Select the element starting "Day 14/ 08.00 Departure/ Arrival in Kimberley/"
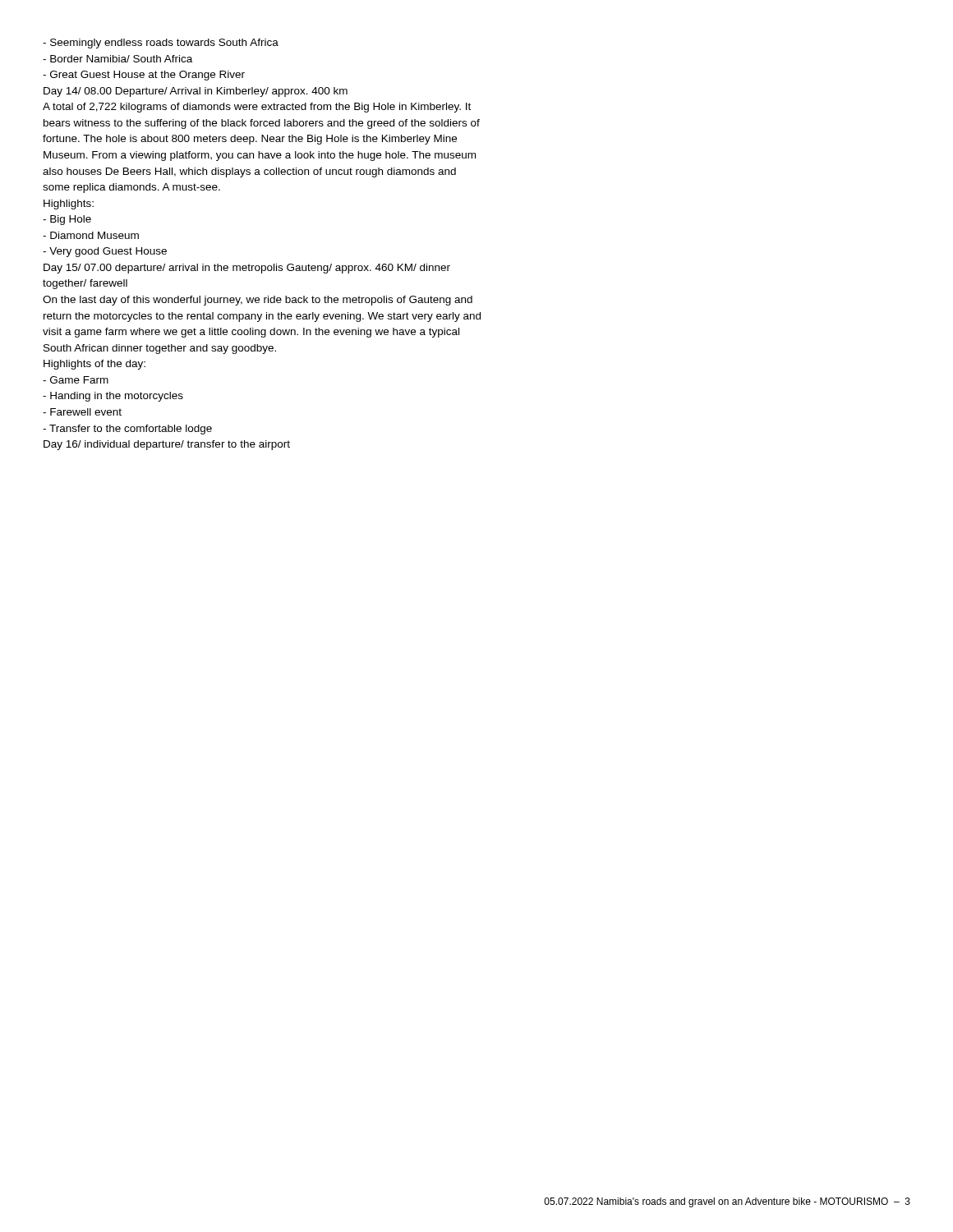Viewport: 953px width, 1232px height. [x=195, y=91]
